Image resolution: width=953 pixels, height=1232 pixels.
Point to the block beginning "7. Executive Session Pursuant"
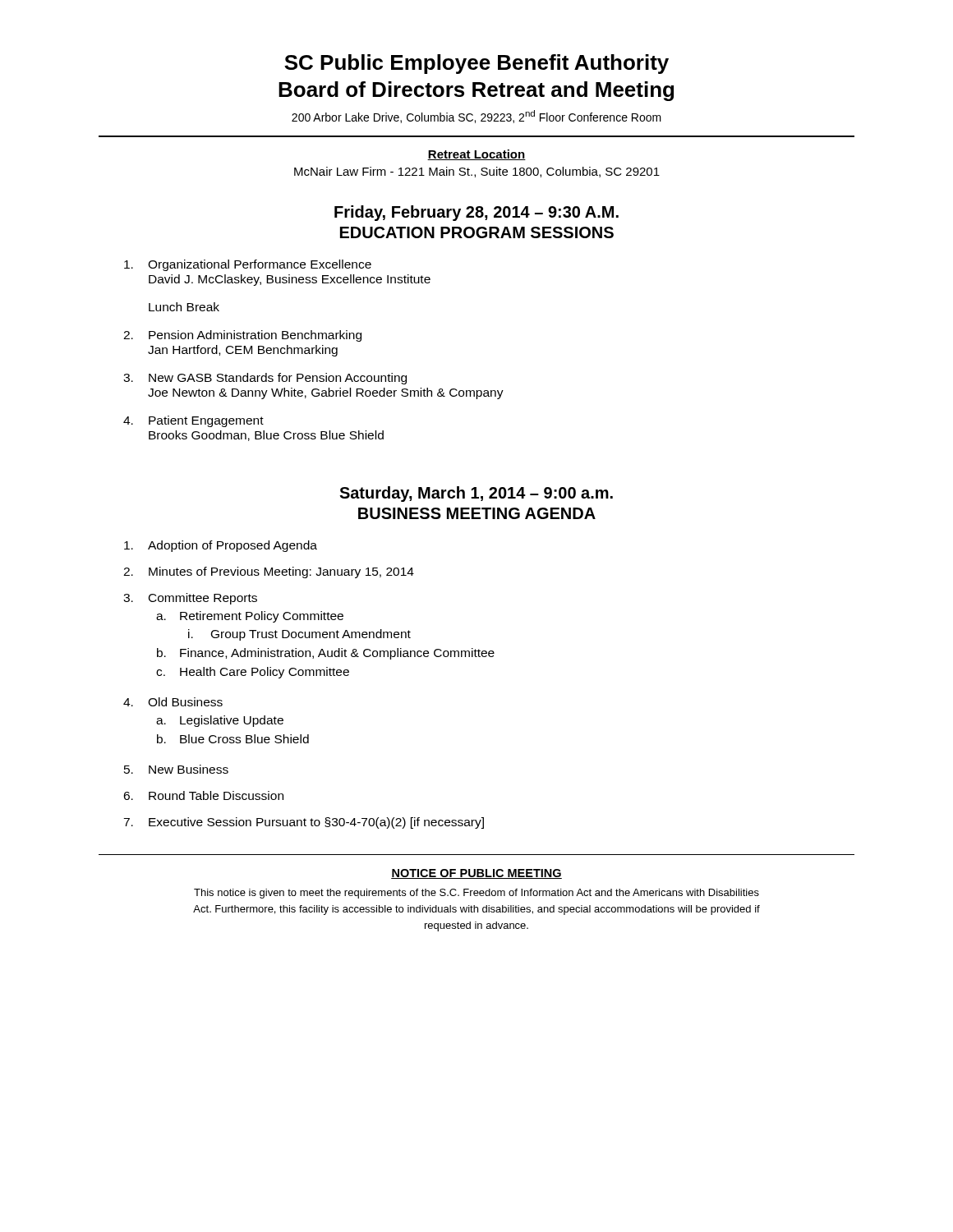304,822
